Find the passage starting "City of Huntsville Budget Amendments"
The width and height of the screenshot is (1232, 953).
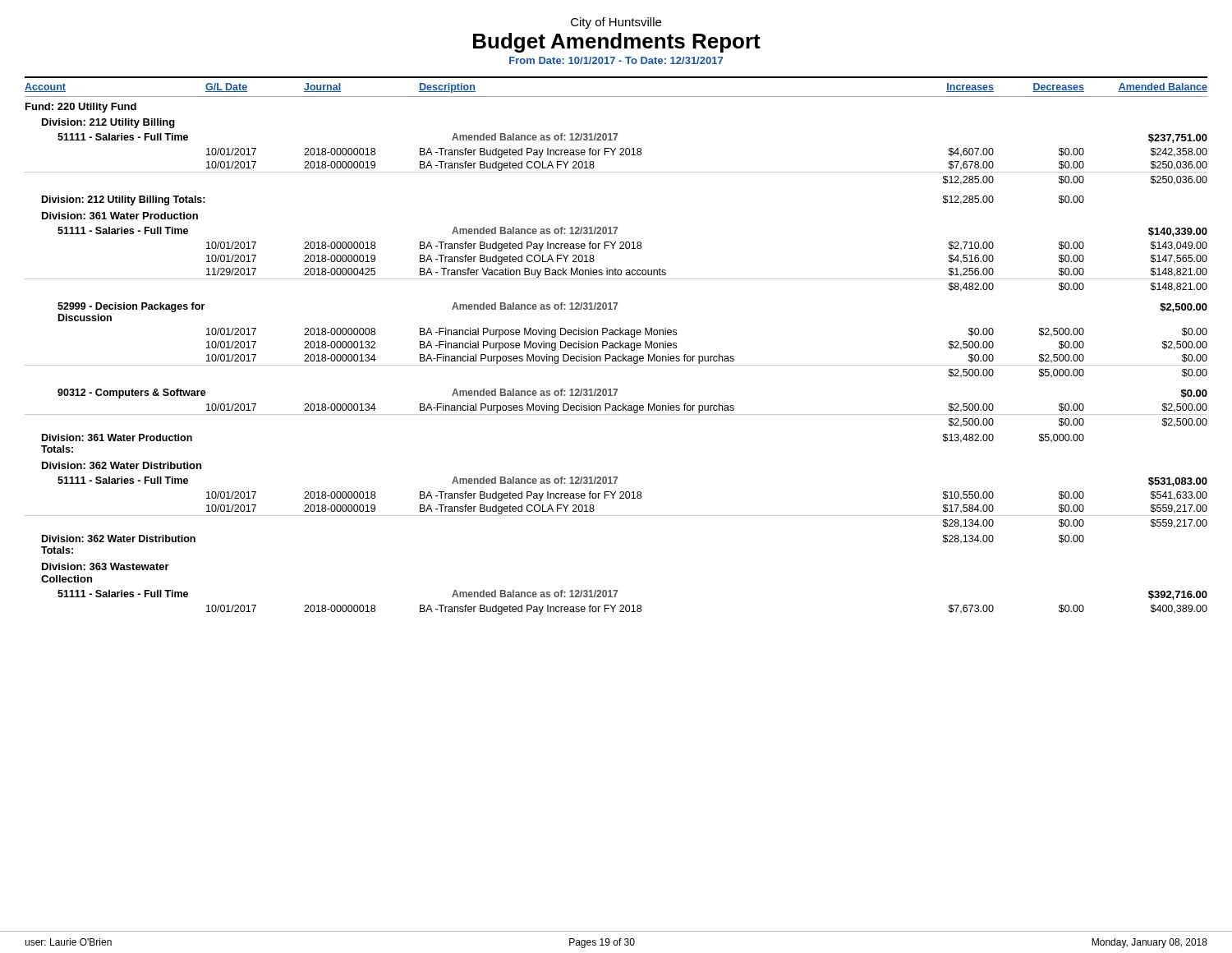[616, 41]
